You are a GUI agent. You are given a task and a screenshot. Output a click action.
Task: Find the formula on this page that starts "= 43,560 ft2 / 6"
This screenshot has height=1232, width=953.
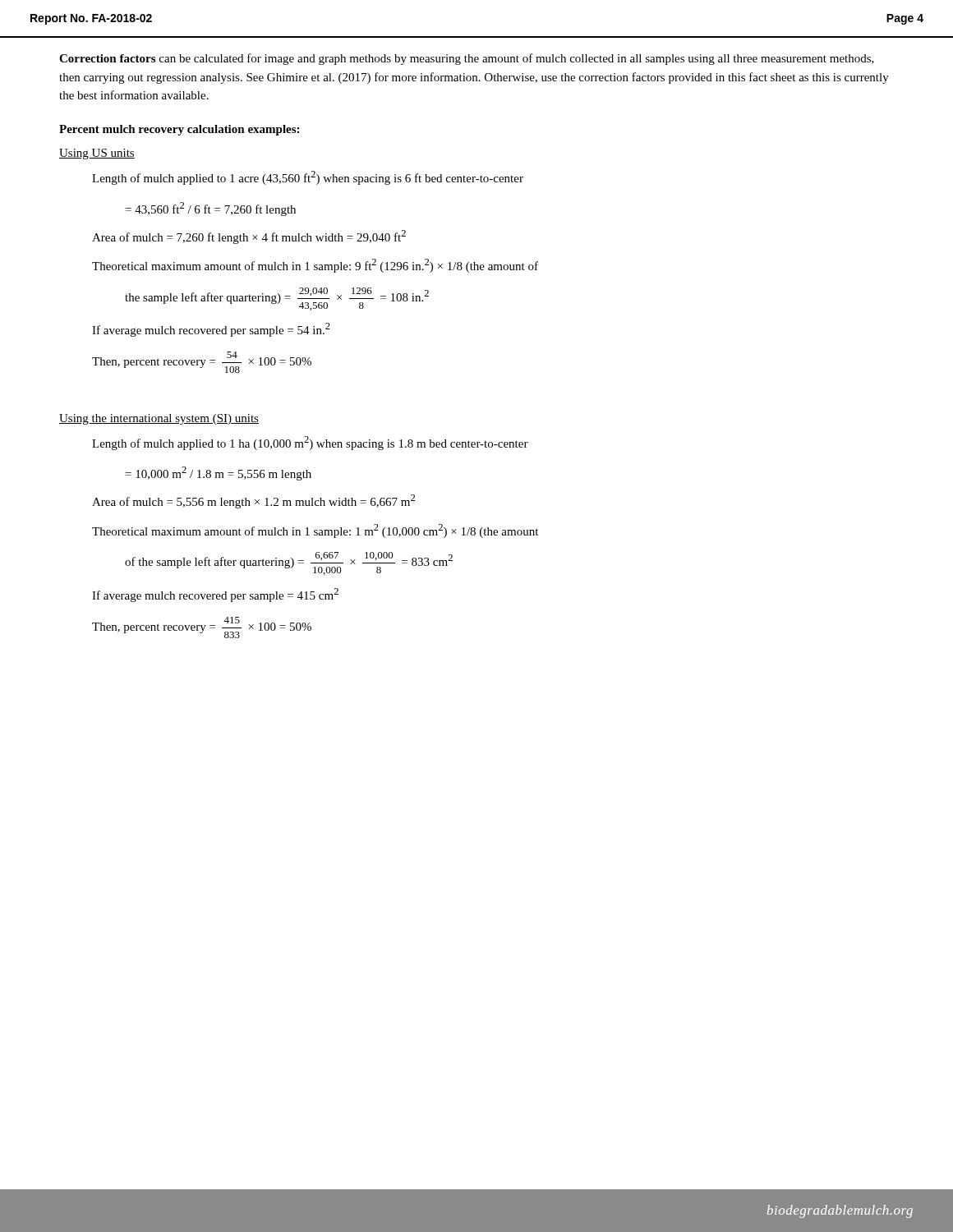(211, 207)
